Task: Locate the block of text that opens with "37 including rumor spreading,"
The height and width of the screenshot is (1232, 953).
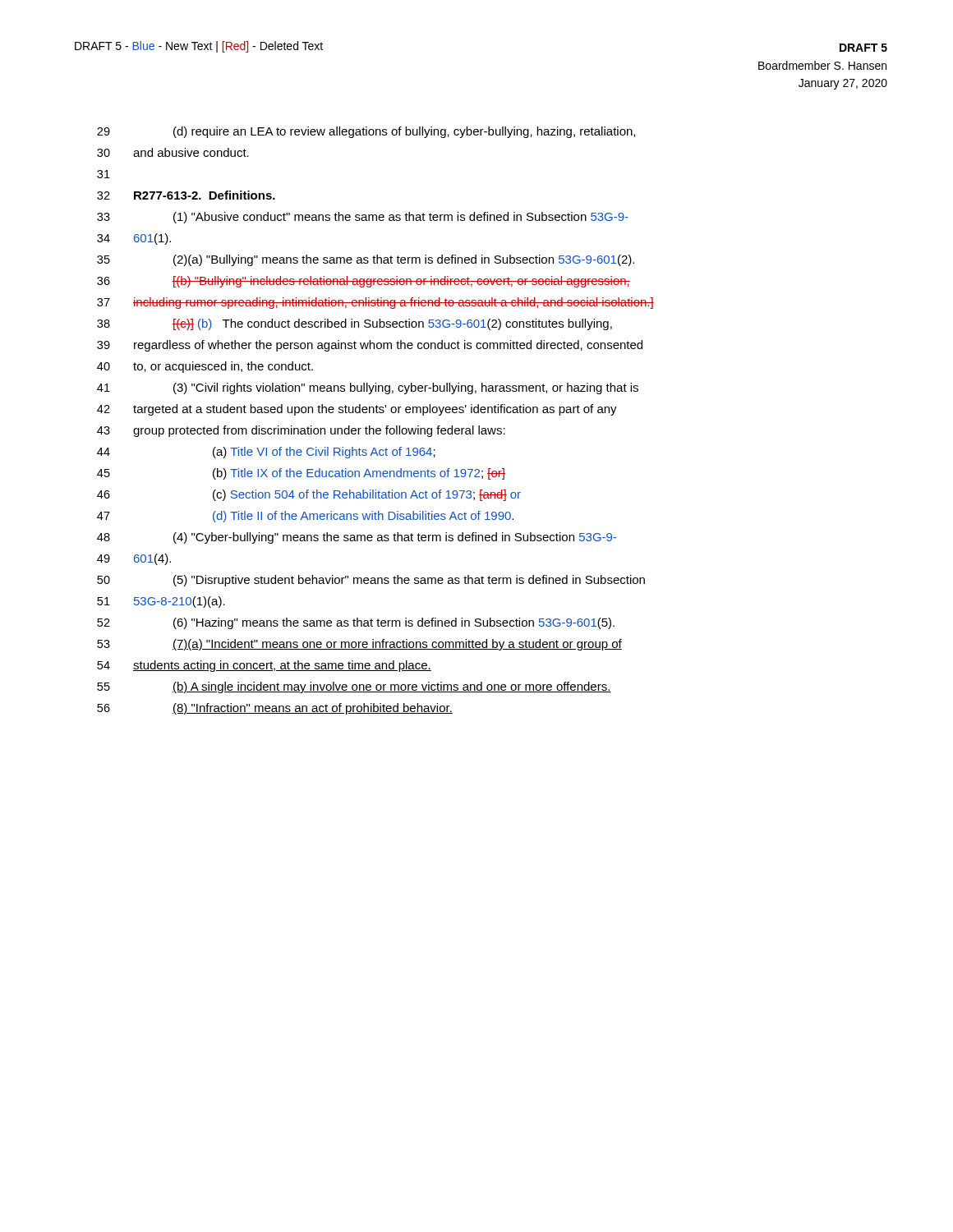Action: point(481,302)
